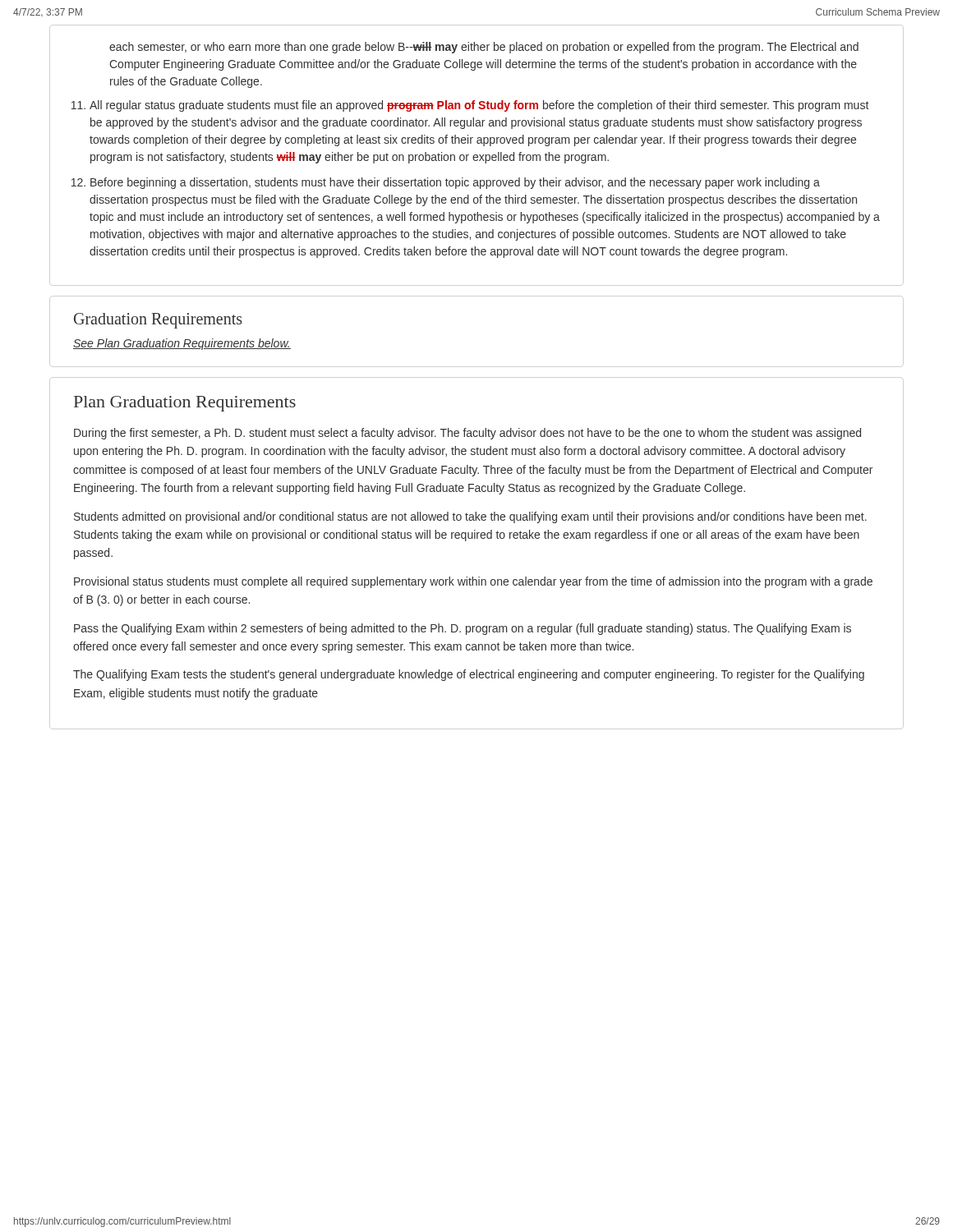Locate the passage starting "The Qualifying Exam tests"
Viewport: 953px width, 1232px height.
[x=469, y=684]
